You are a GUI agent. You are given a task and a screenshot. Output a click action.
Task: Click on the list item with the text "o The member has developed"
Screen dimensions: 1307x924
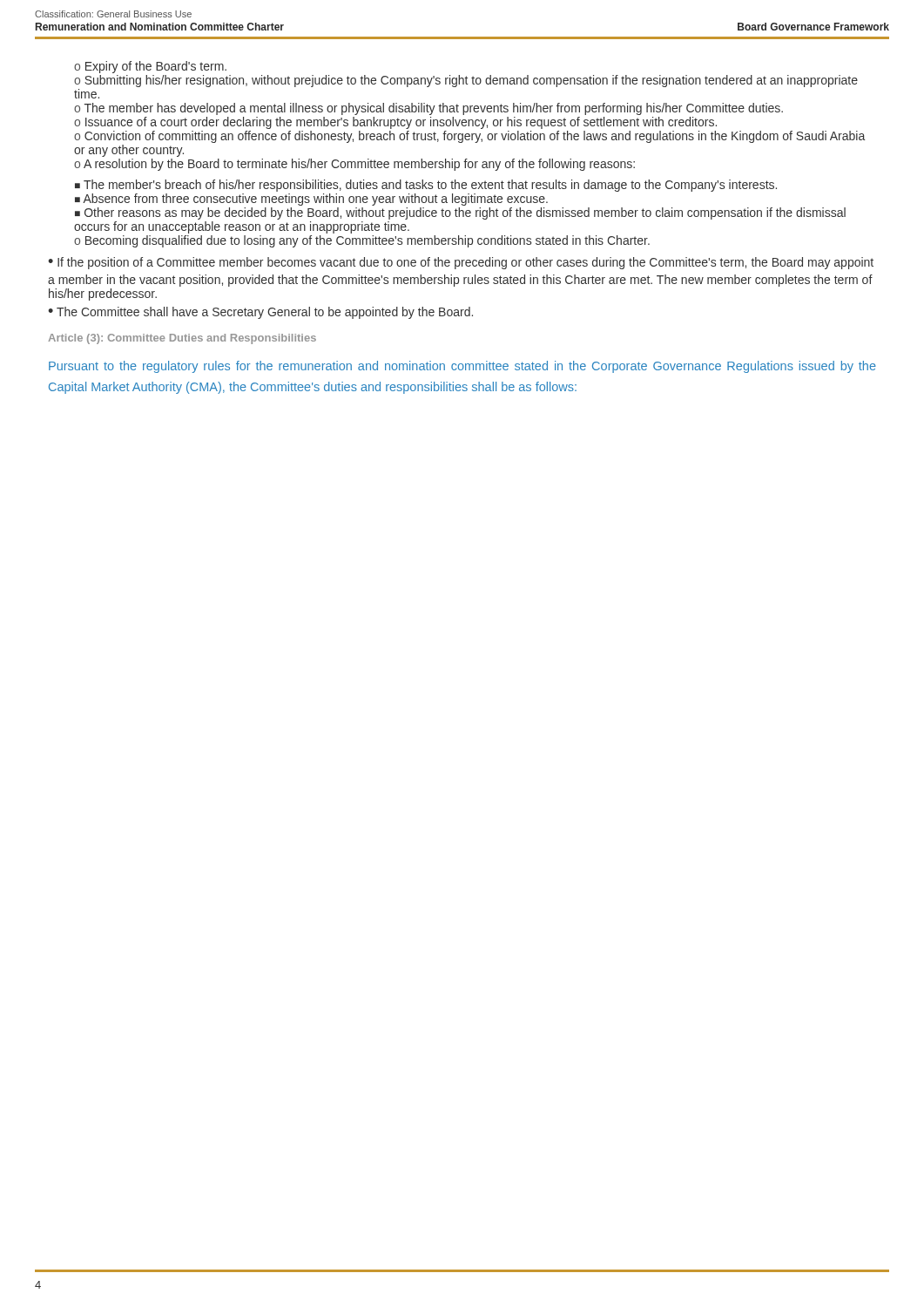coord(475,108)
